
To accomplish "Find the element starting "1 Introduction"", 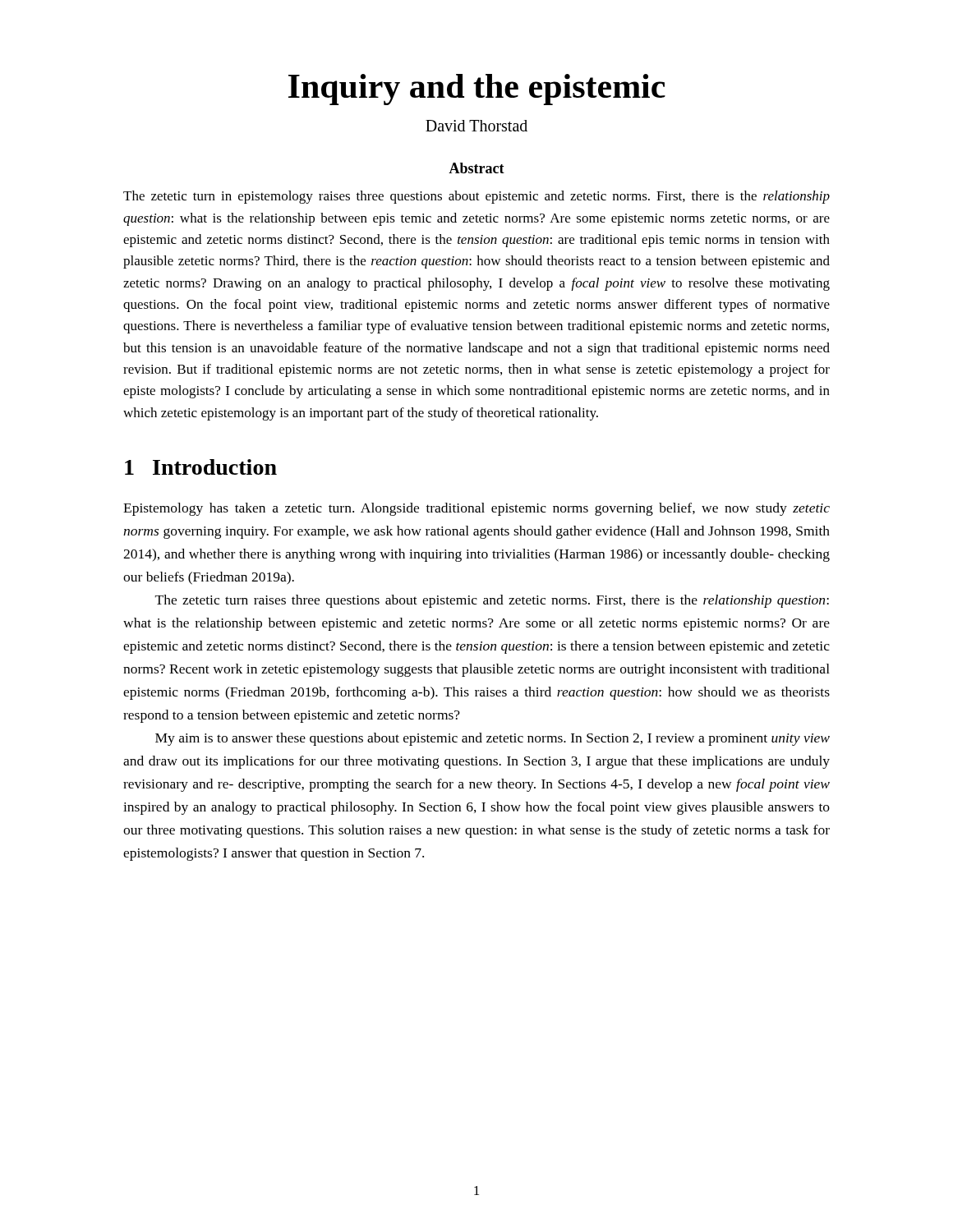I will point(200,467).
